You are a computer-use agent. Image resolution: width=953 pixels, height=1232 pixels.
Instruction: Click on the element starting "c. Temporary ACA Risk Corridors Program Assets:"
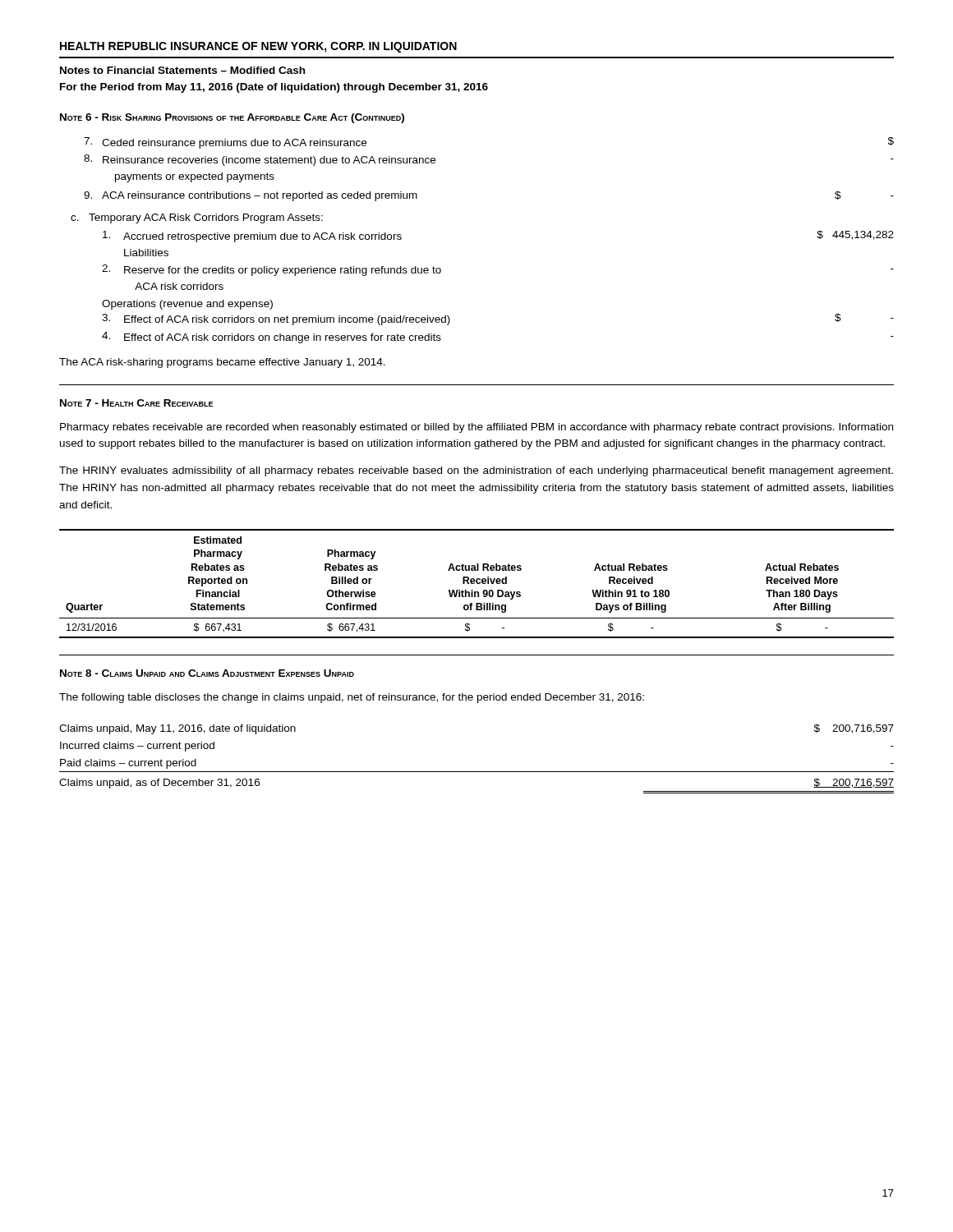click(x=197, y=218)
